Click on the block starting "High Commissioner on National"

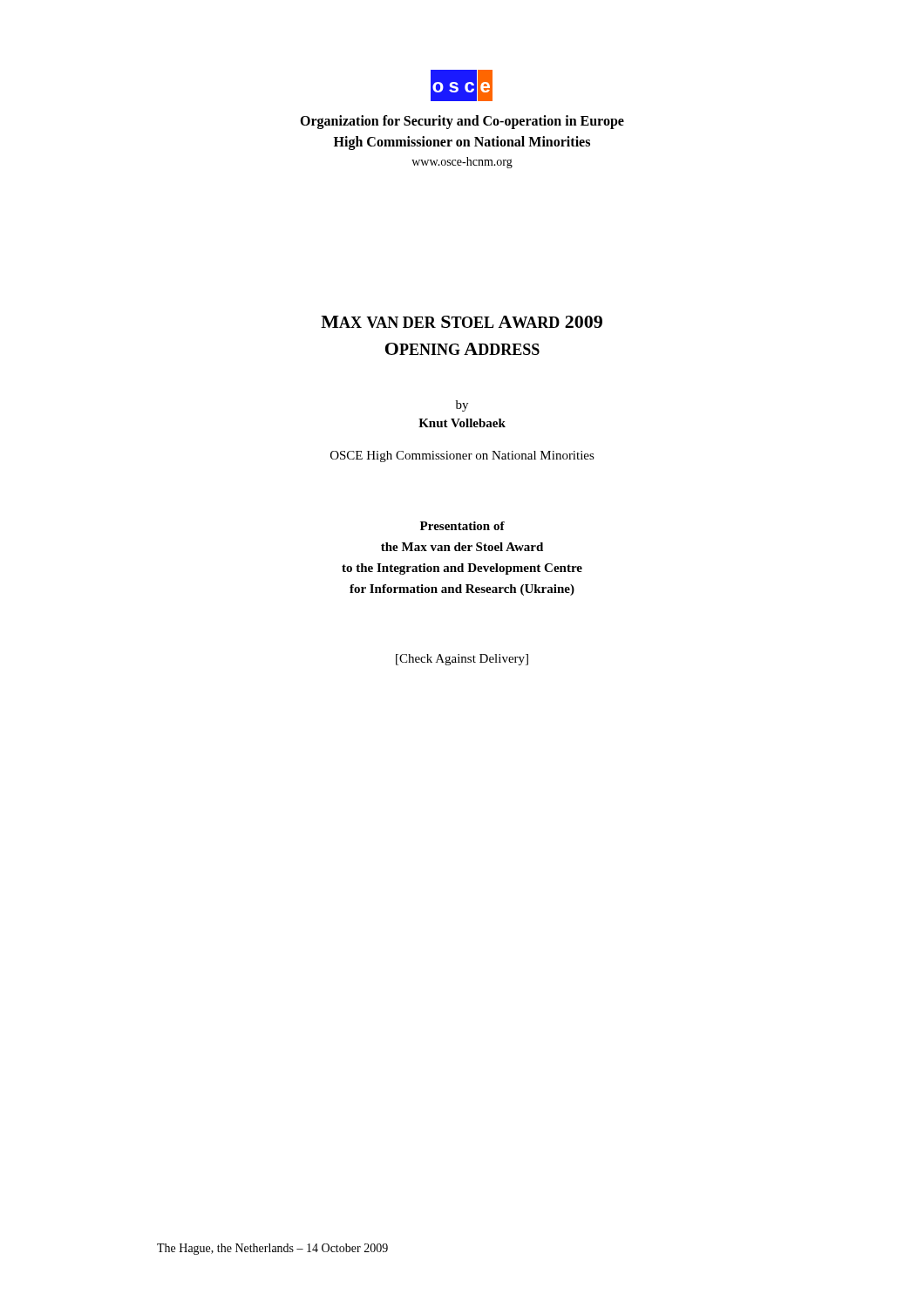(x=462, y=142)
